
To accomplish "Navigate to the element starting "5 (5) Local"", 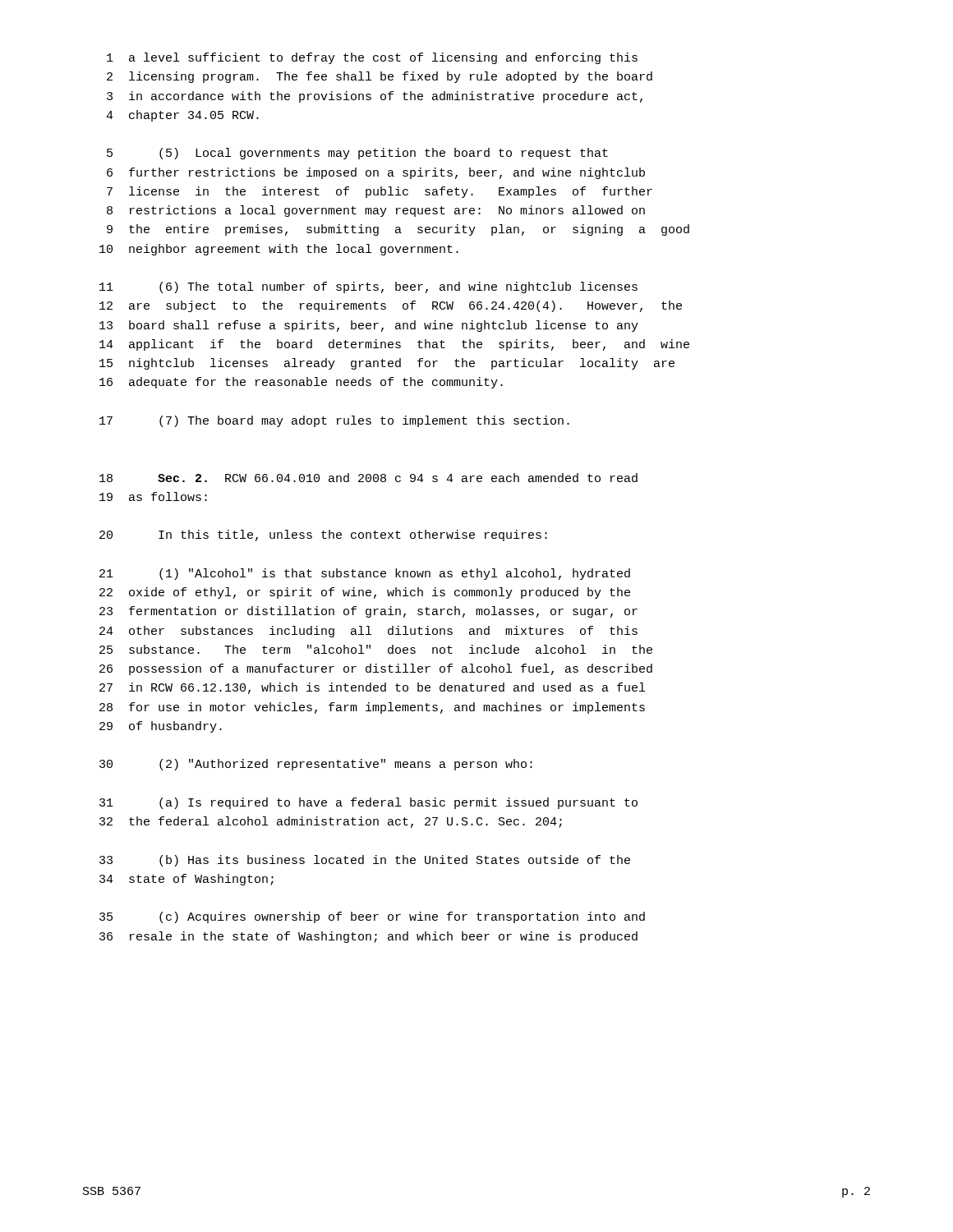I will (x=476, y=202).
